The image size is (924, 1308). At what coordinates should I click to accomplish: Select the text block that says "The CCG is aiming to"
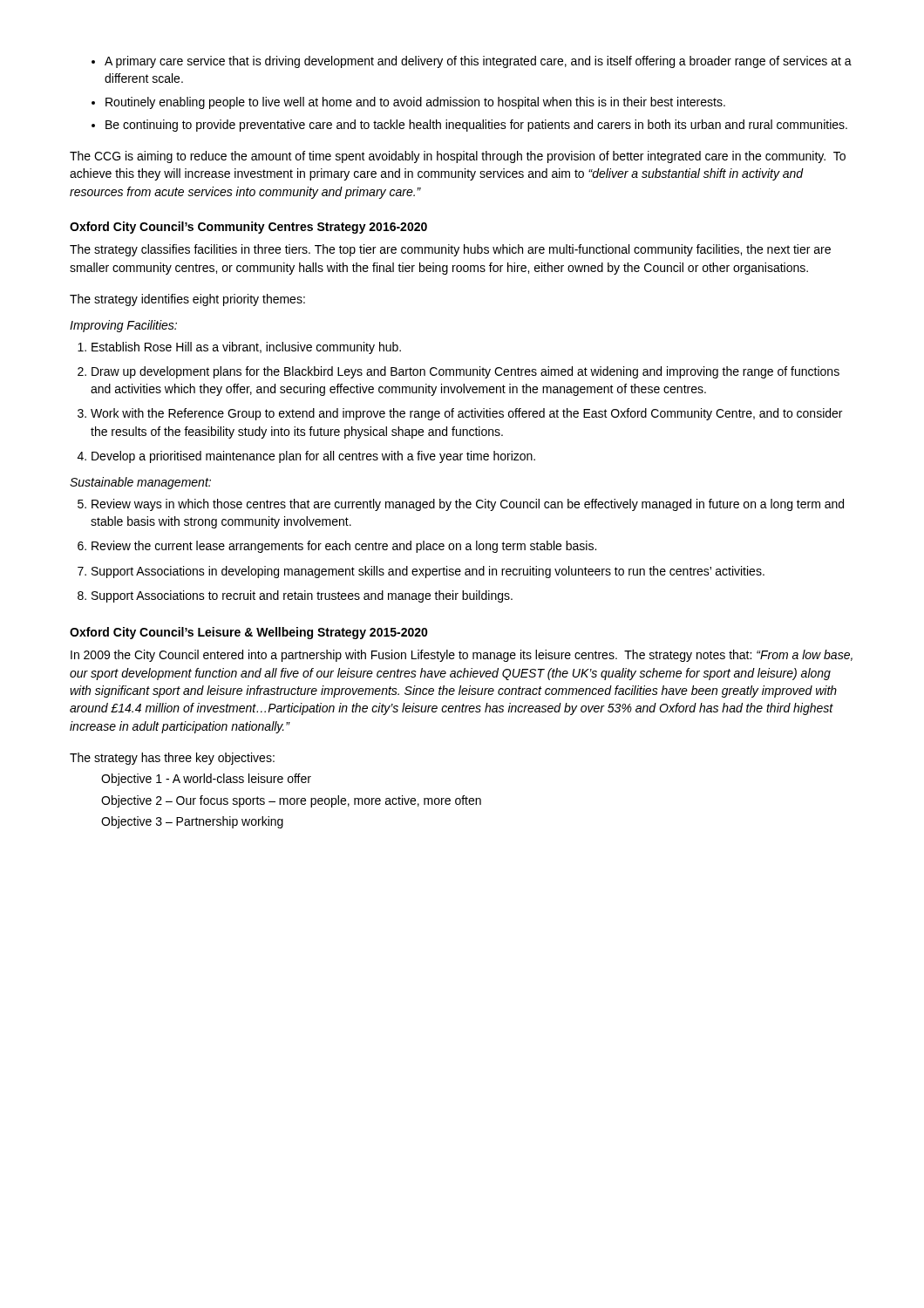click(x=458, y=174)
